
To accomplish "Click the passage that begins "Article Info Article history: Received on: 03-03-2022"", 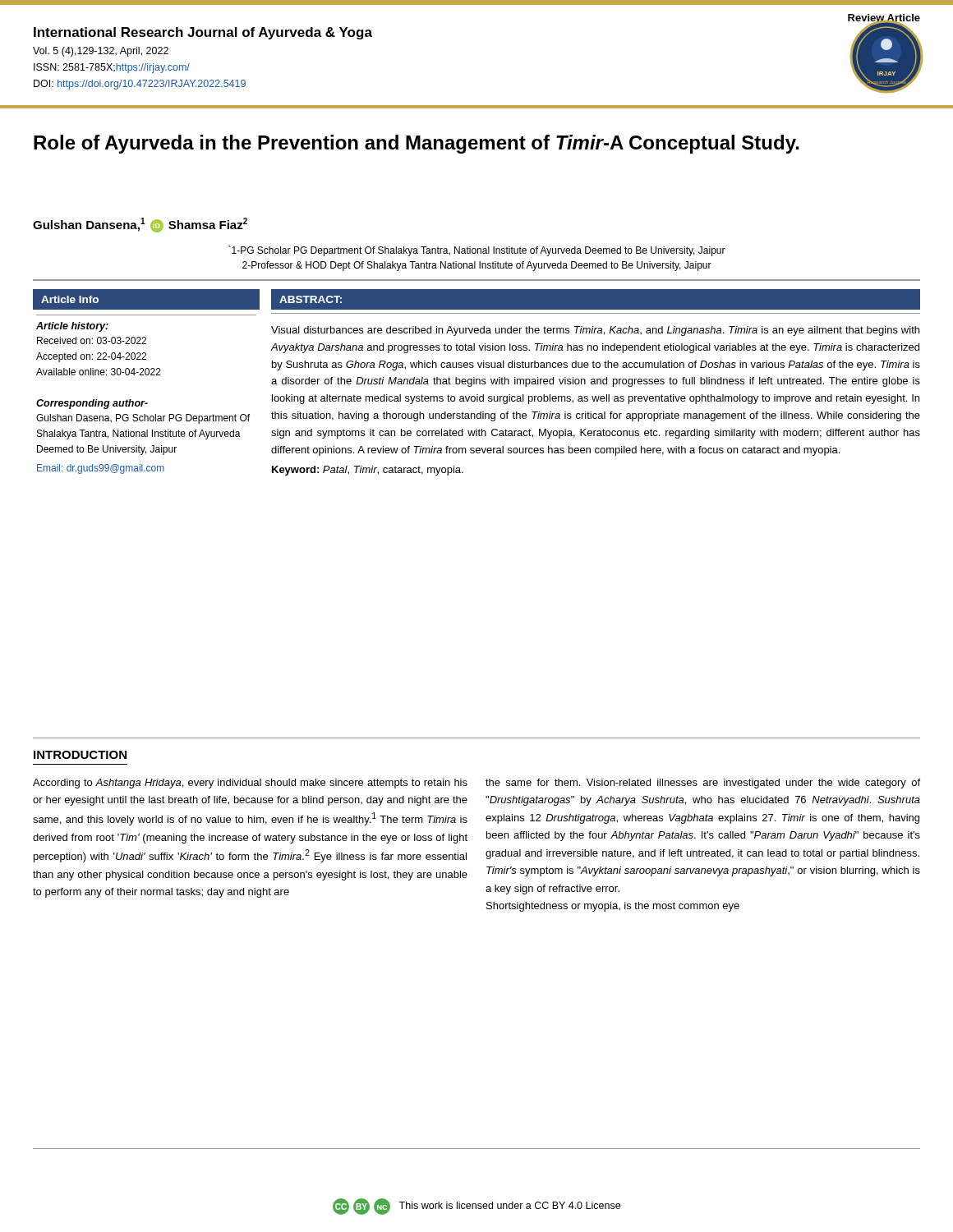I will [x=146, y=383].
